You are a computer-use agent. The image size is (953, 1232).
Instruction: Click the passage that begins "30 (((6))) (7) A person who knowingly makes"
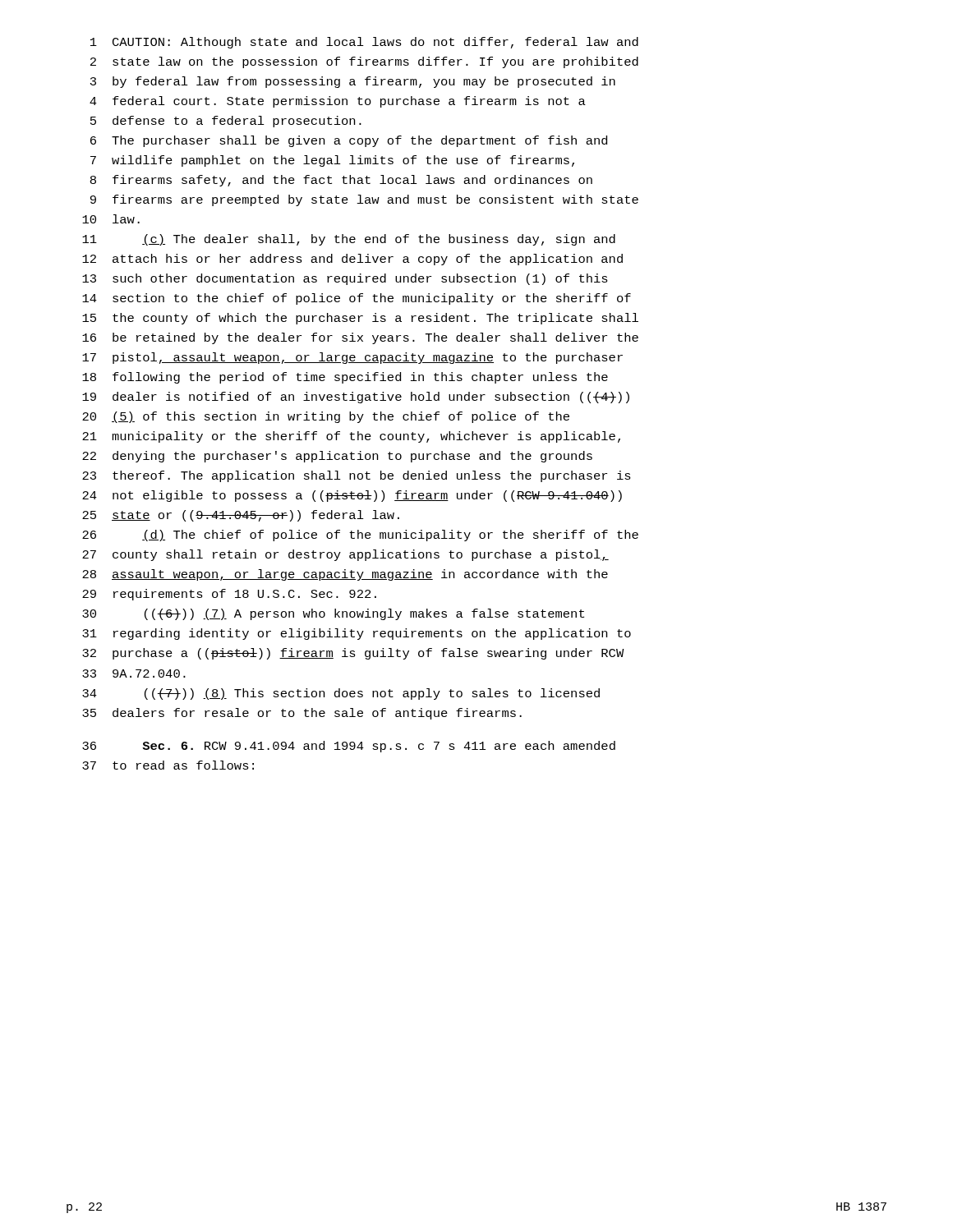tap(476, 615)
